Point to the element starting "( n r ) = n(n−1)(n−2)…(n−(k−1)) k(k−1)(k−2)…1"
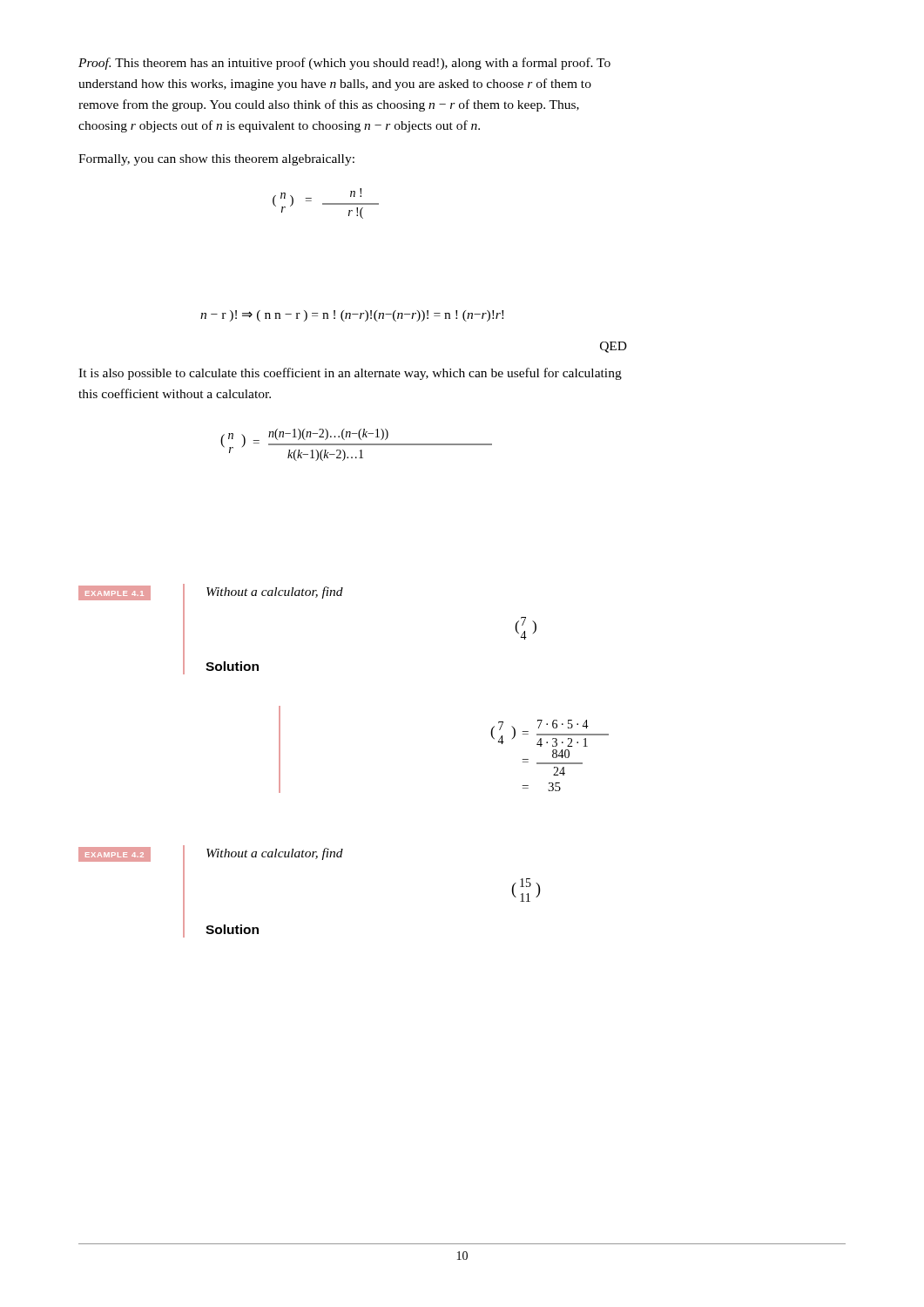 353,445
